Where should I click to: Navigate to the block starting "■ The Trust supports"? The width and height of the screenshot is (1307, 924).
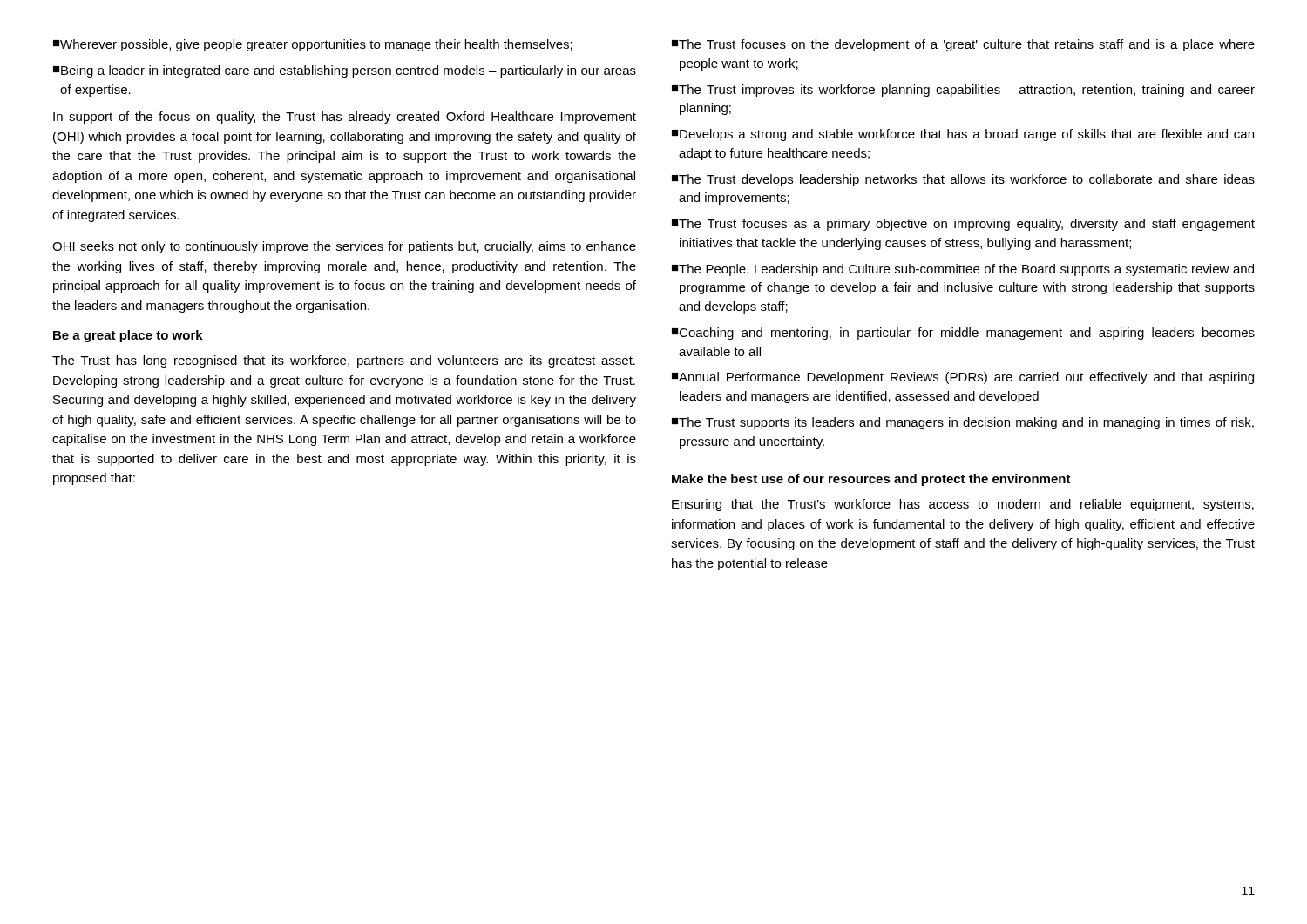(963, 432)
